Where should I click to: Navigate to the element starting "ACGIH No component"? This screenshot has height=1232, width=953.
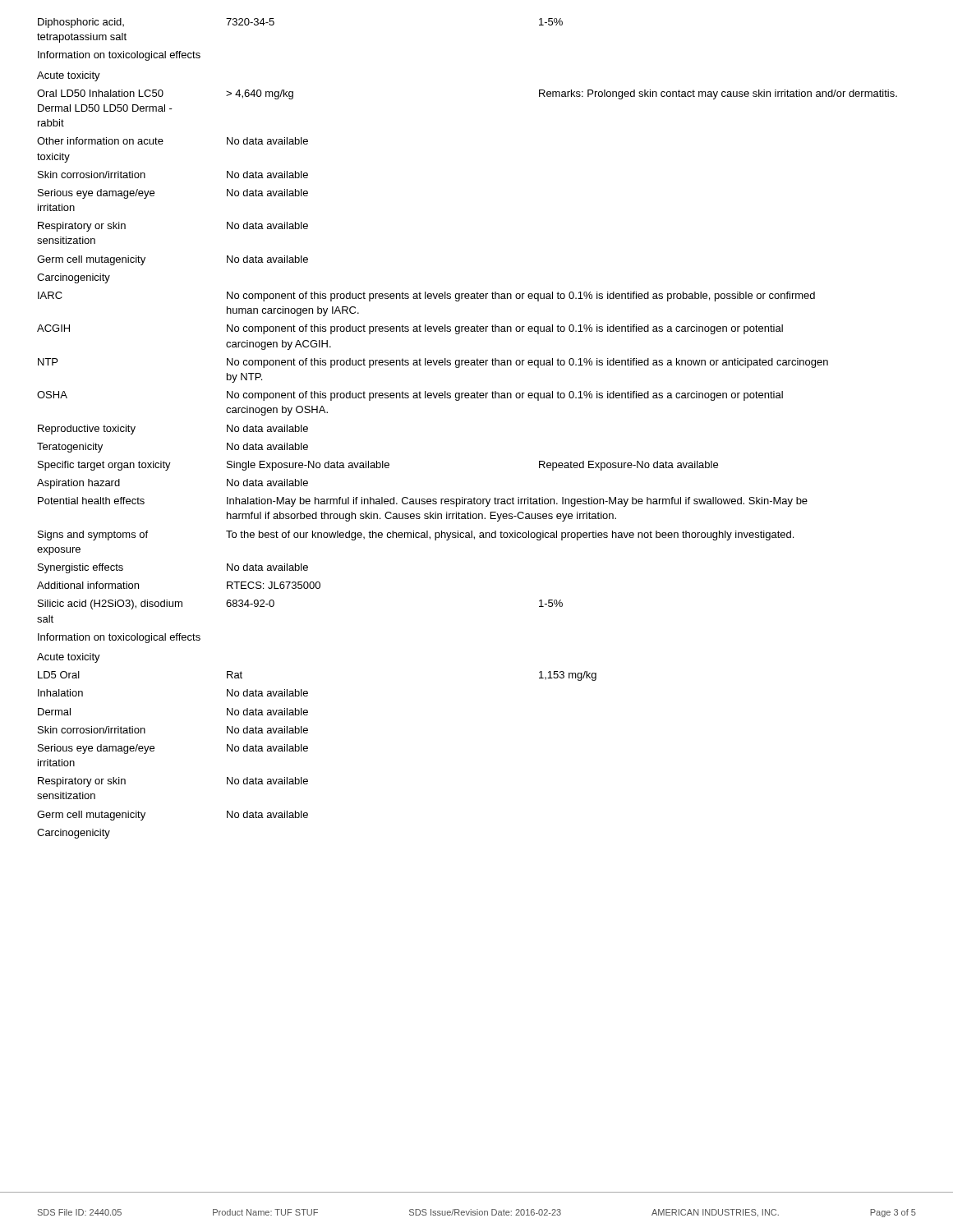(476, 336)
